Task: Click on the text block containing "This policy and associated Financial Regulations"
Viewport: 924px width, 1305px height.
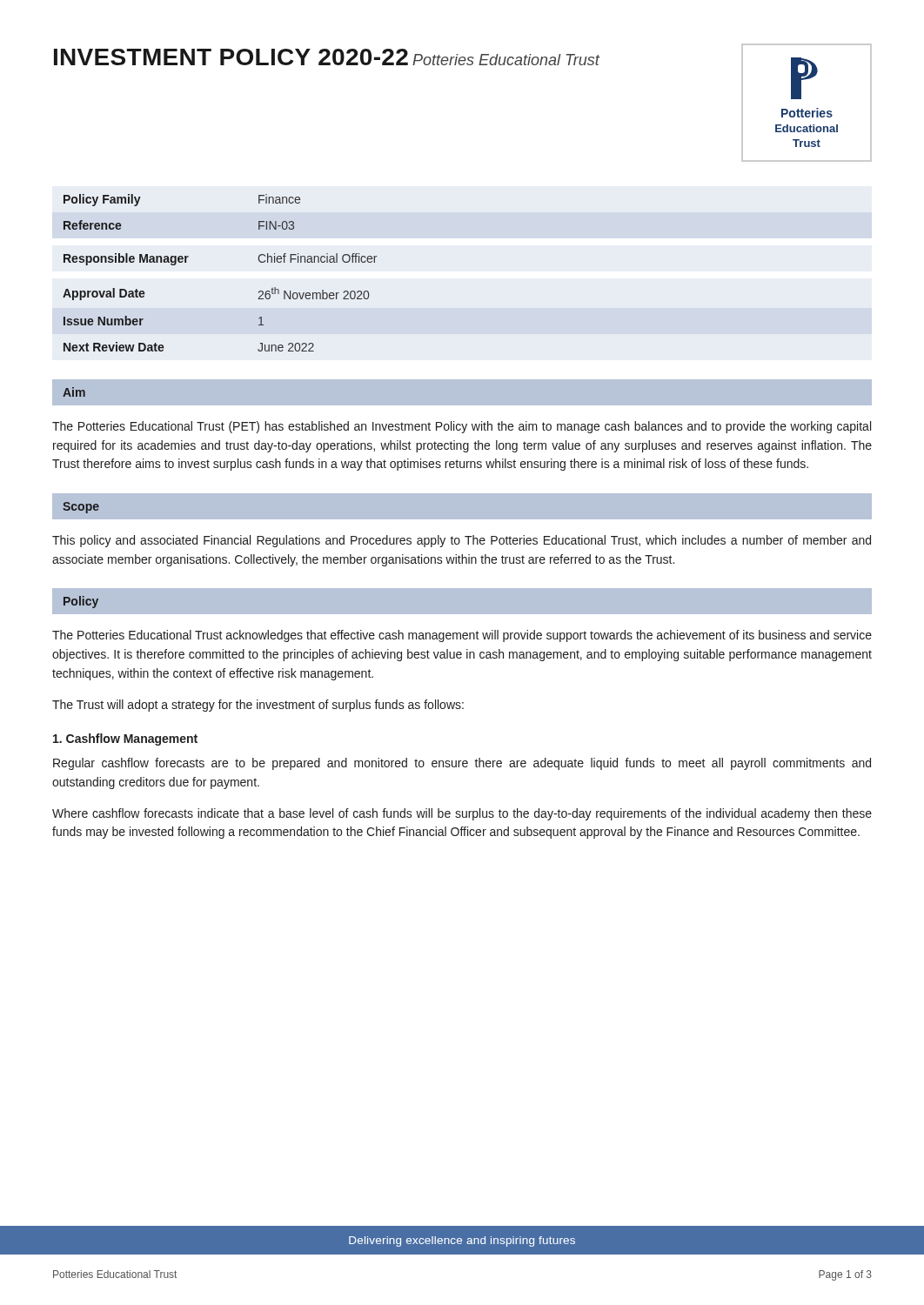Action: [x=462, y=550]
